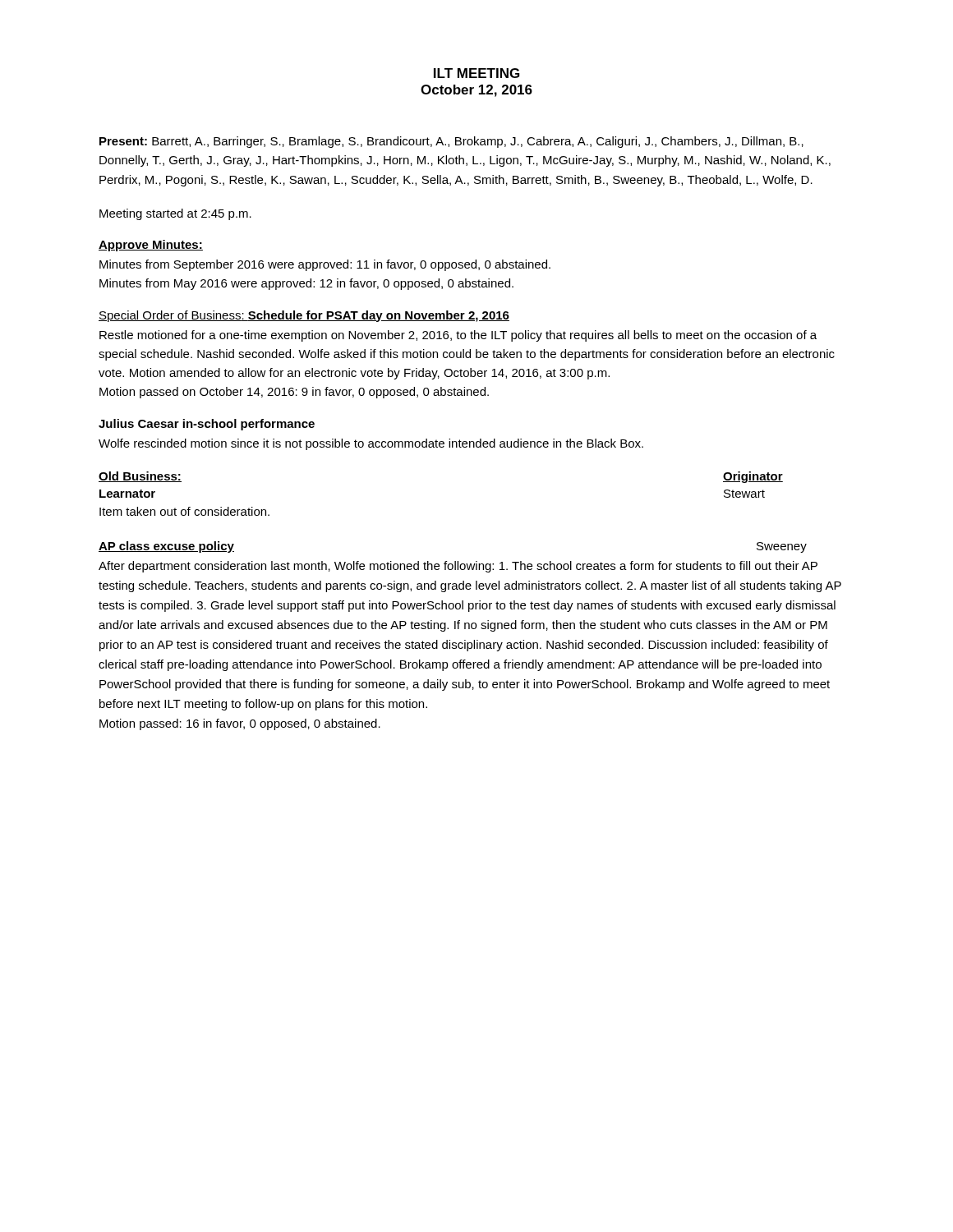Click on the region starting "Meeting started at 2:45 p.m."

coord(175,213)
